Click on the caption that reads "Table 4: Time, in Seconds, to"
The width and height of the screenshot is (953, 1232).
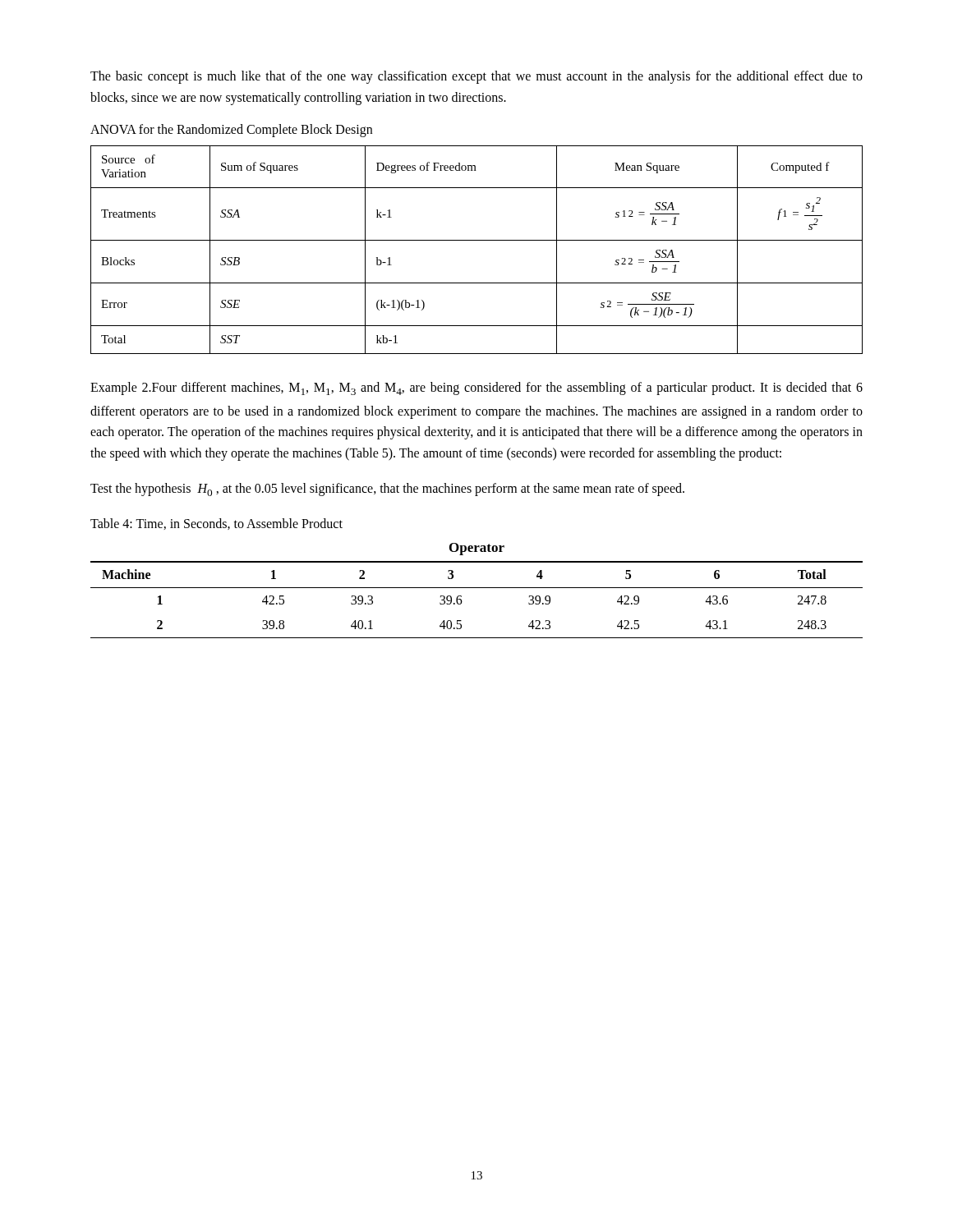pyautogui.click(x=216, y=524)
